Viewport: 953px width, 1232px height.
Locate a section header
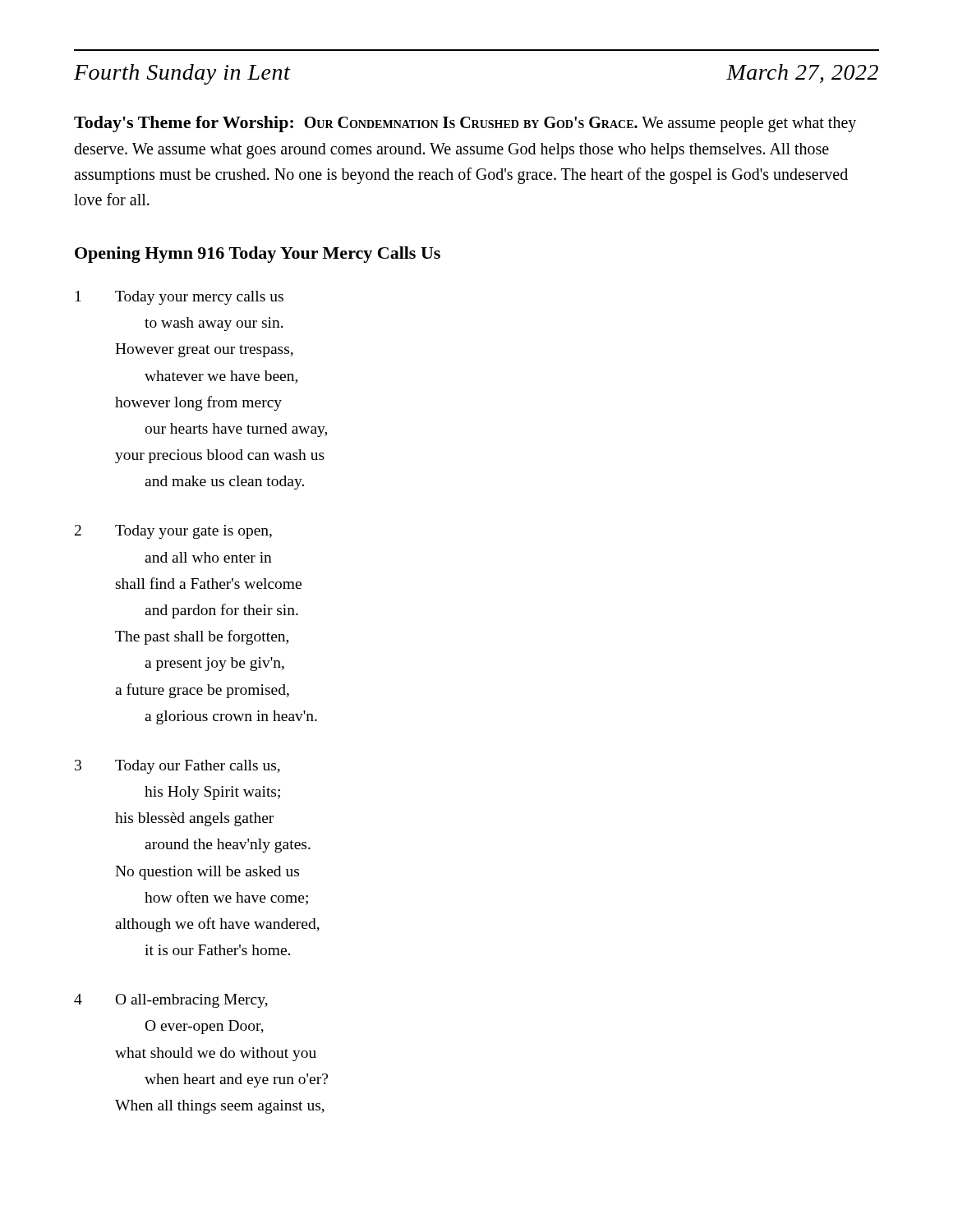tap(257, 253)
